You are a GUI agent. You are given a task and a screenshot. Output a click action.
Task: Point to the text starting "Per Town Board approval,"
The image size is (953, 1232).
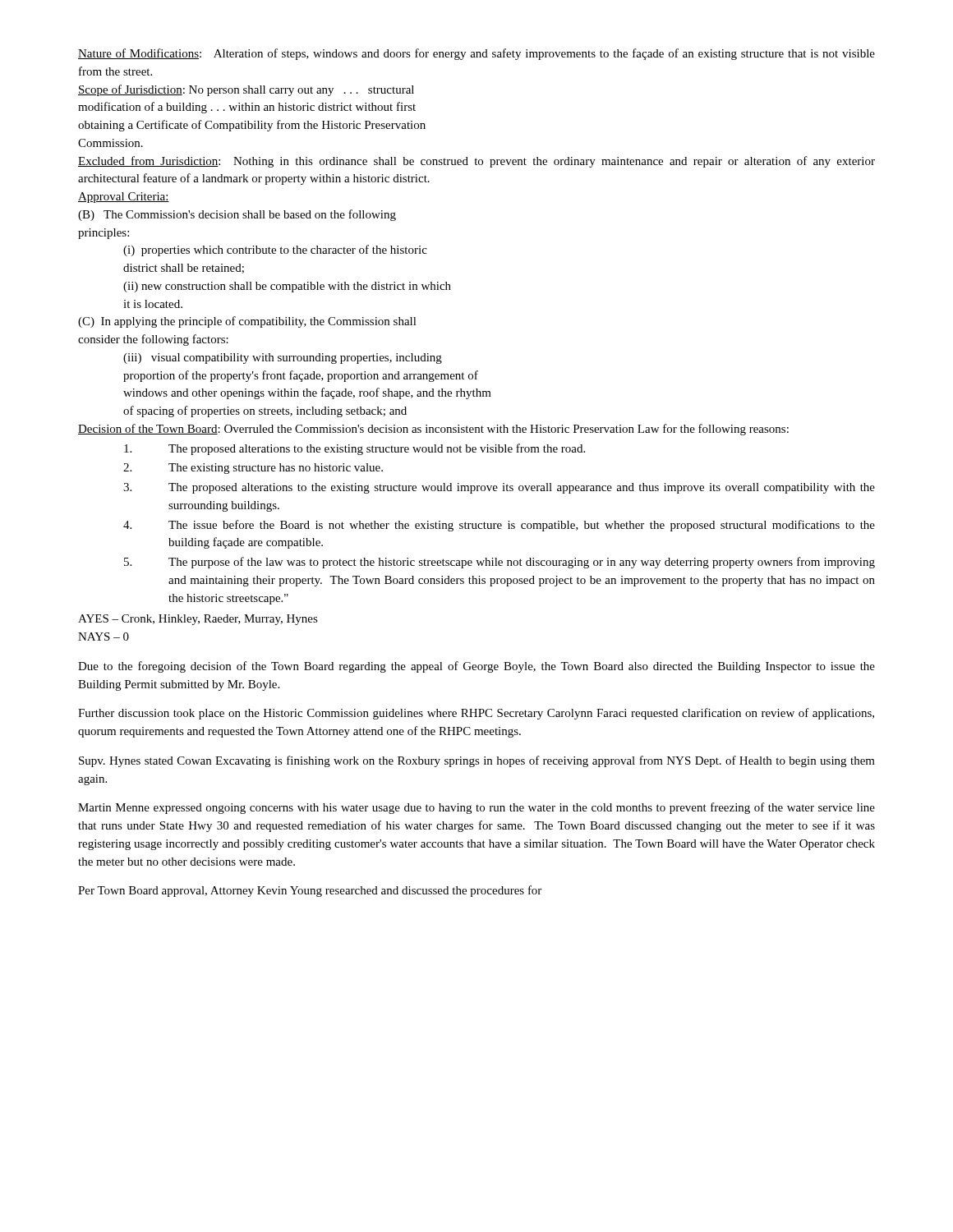[x=310, y=891]
